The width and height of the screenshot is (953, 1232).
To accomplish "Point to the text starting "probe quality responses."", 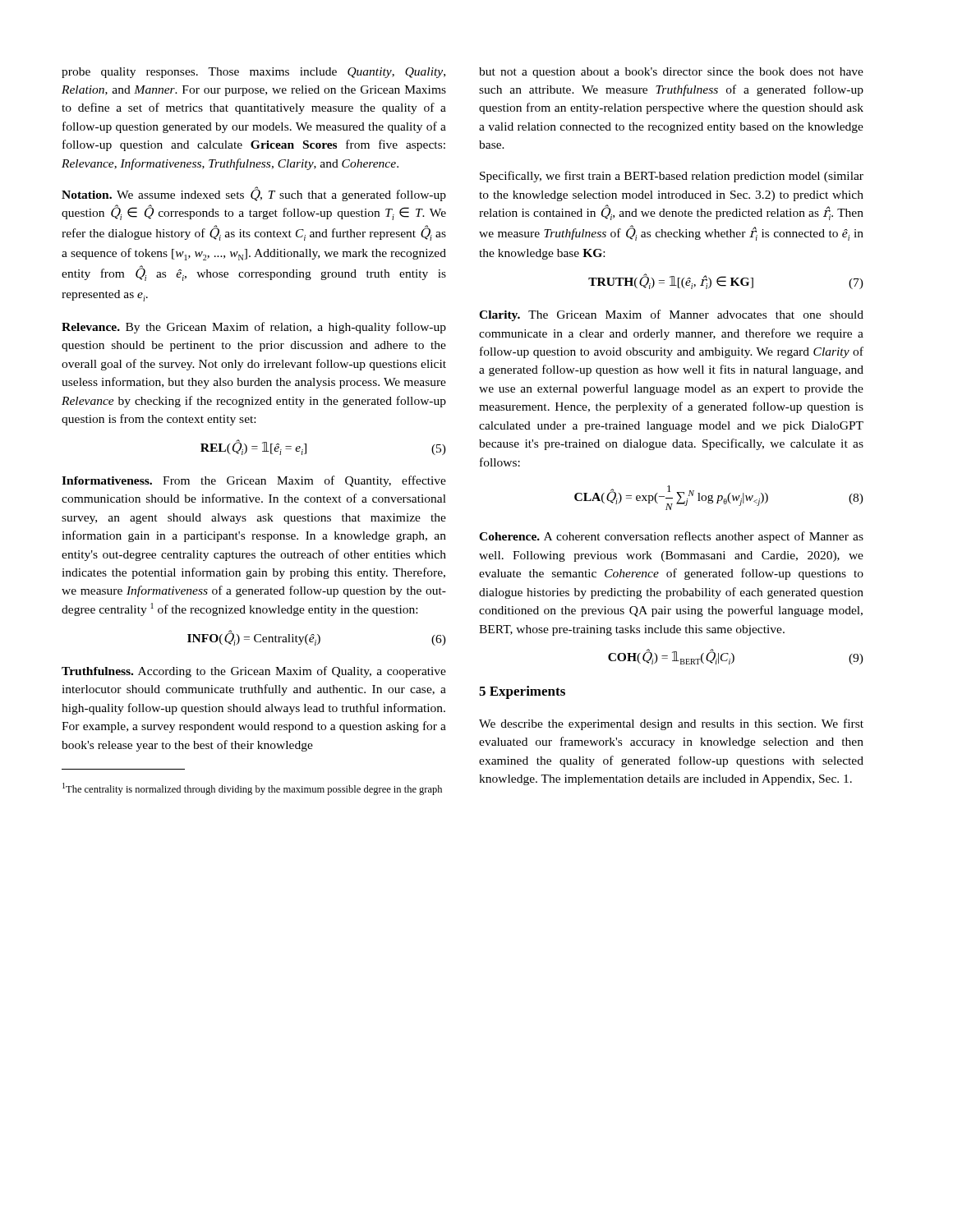I will pyautogui.click(x=254, y=117).
